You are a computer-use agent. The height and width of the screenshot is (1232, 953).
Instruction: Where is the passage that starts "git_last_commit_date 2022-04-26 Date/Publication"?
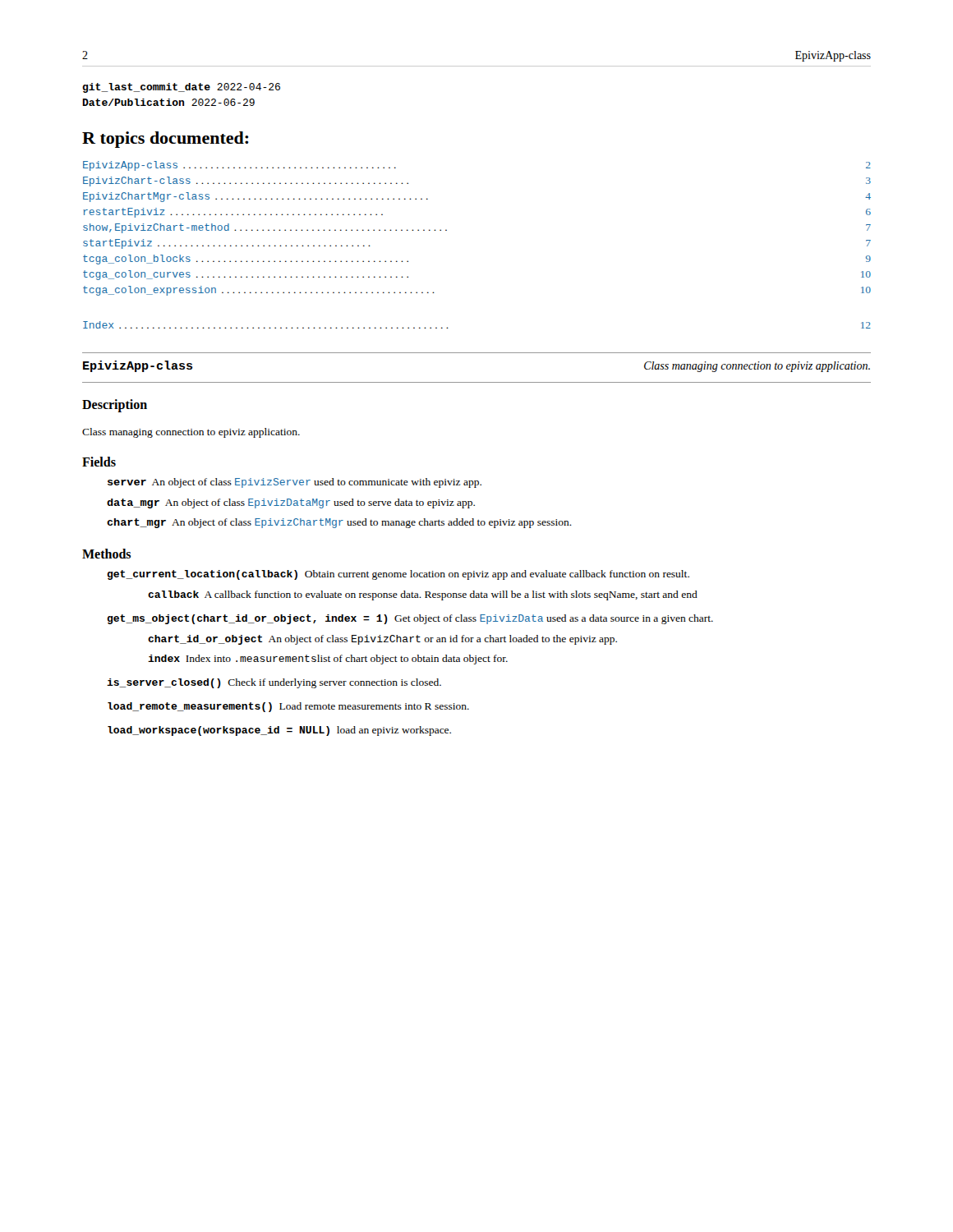point(181,88)
